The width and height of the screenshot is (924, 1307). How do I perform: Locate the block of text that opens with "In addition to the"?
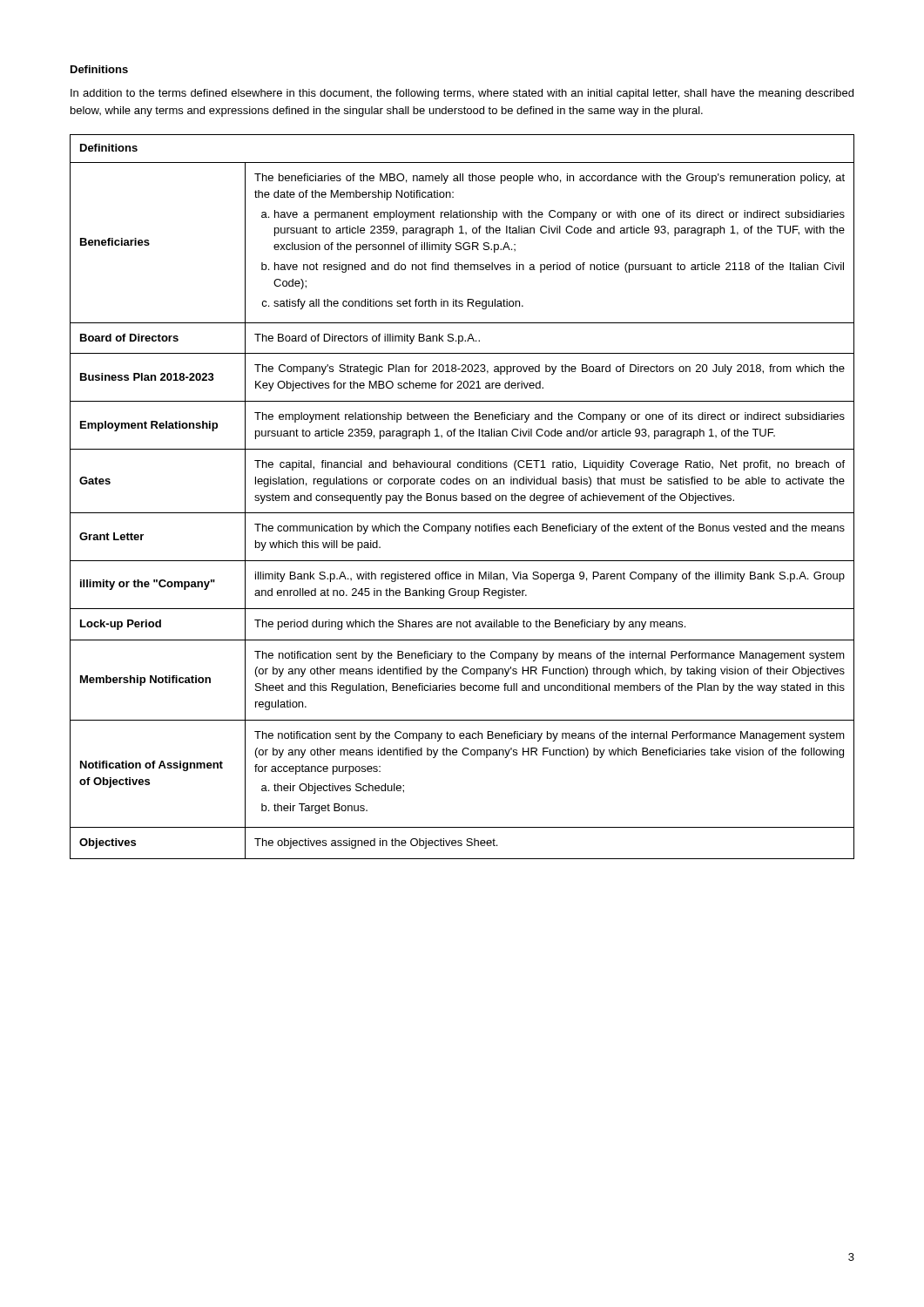(462, 101)
